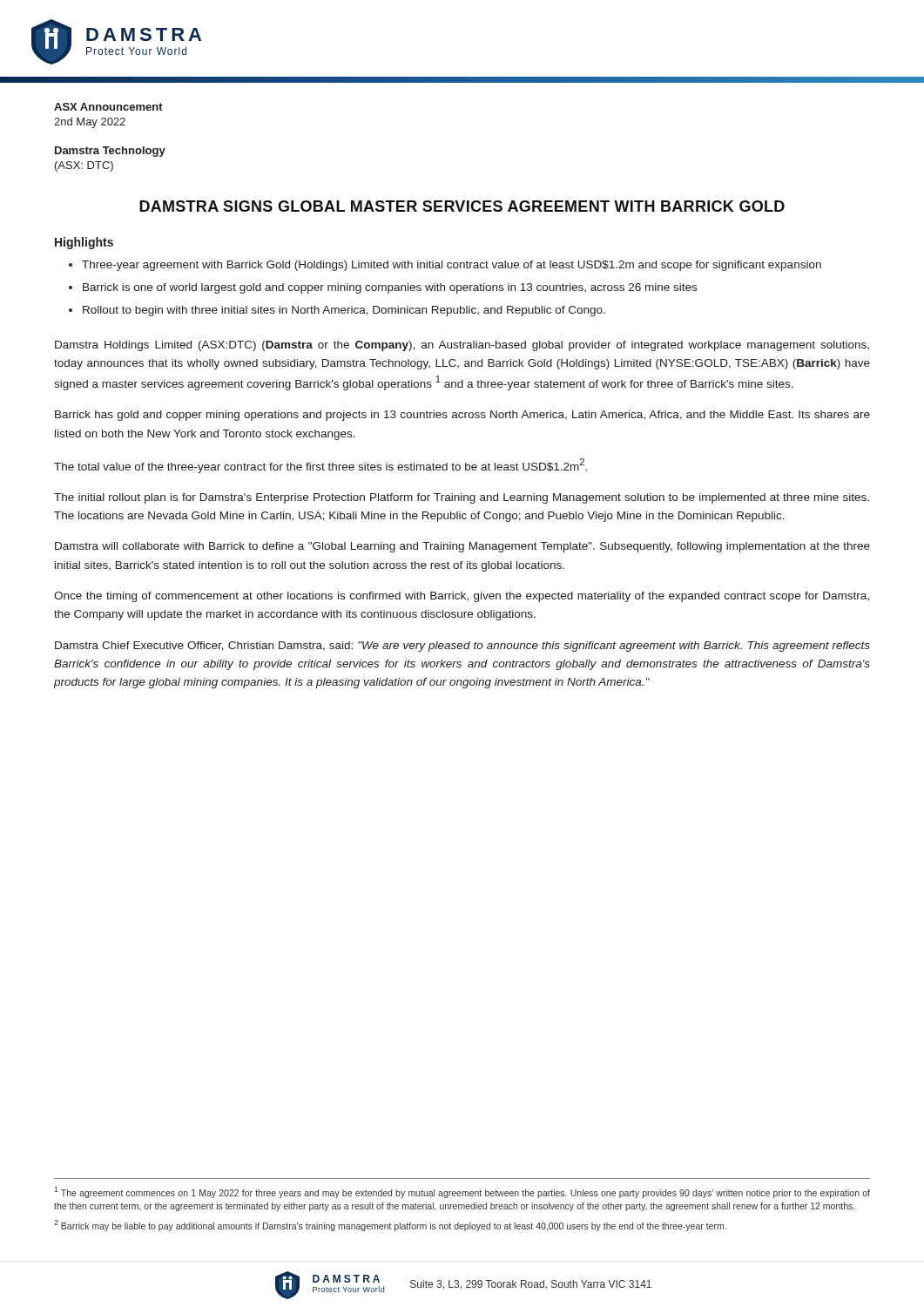Where is the passage that starts "Rollout to begin with three initial sites"?
This screenshot has width=924, height=1307.
pyautogui.click(x=344, y=310)
